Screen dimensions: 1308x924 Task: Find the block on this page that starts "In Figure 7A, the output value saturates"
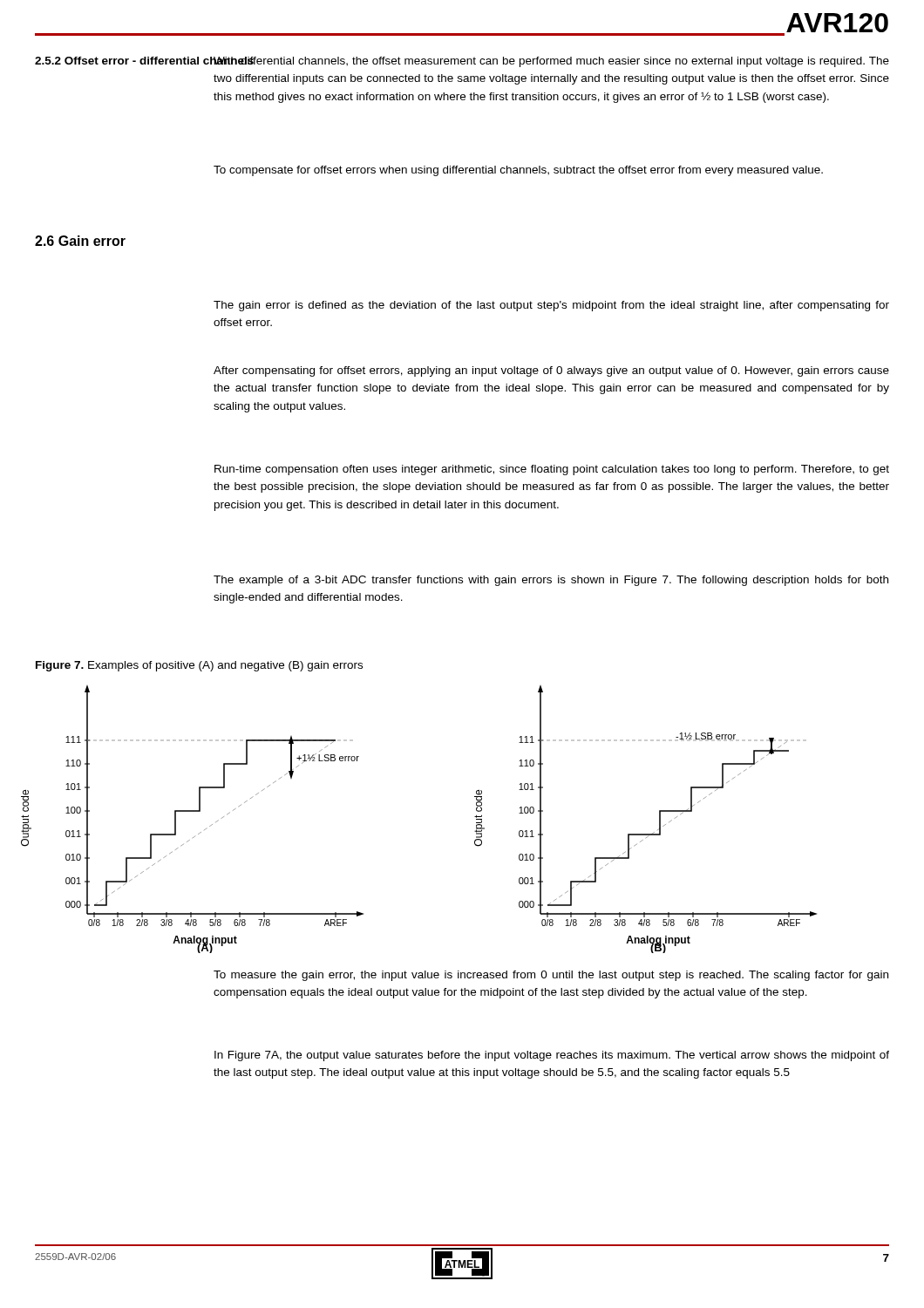[x=551, y=1063]
